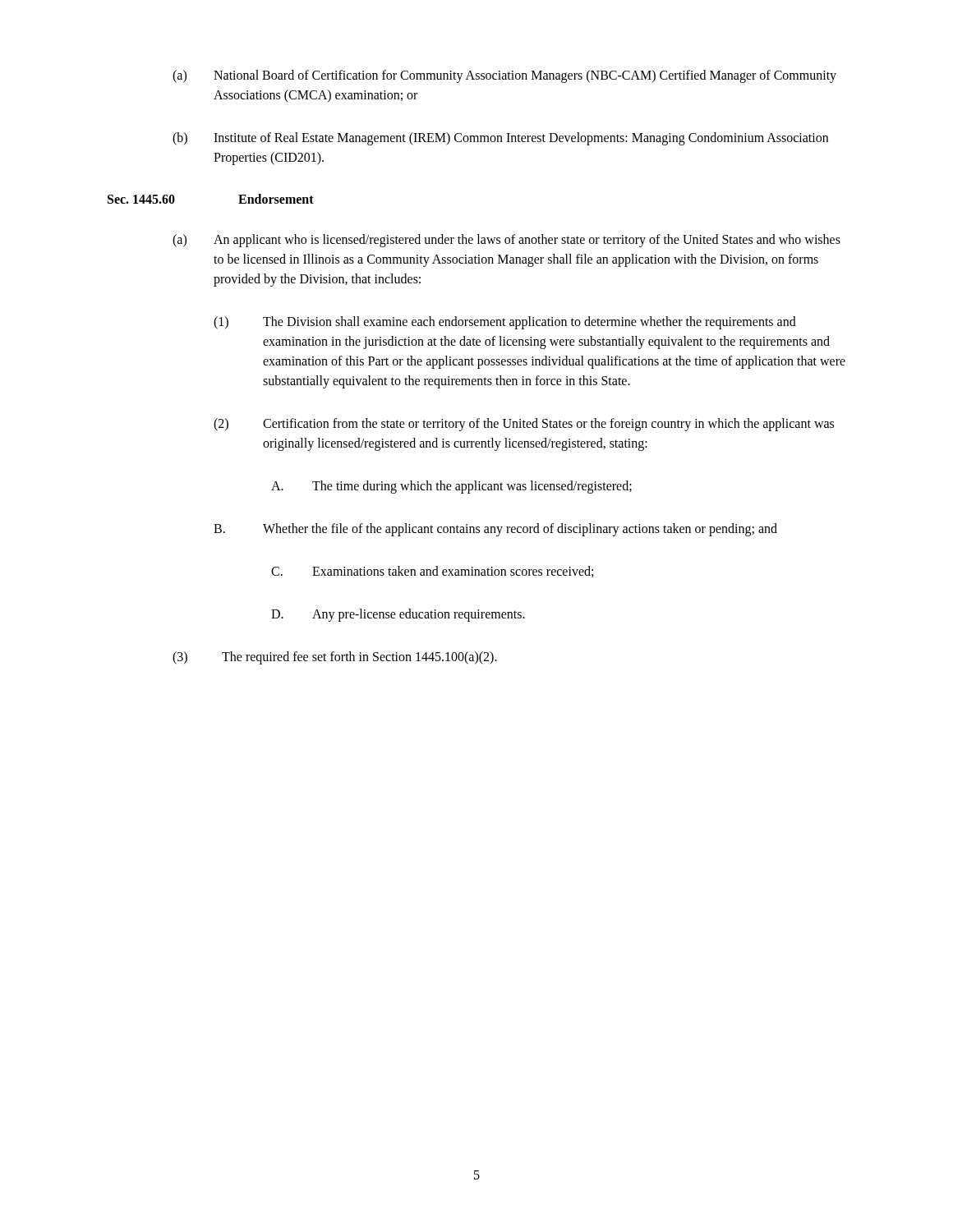Screen dimensions: 1232x953
Task: Navigate to the element starting "D.Any pre-license education requirements."
Action: (398, 614)
